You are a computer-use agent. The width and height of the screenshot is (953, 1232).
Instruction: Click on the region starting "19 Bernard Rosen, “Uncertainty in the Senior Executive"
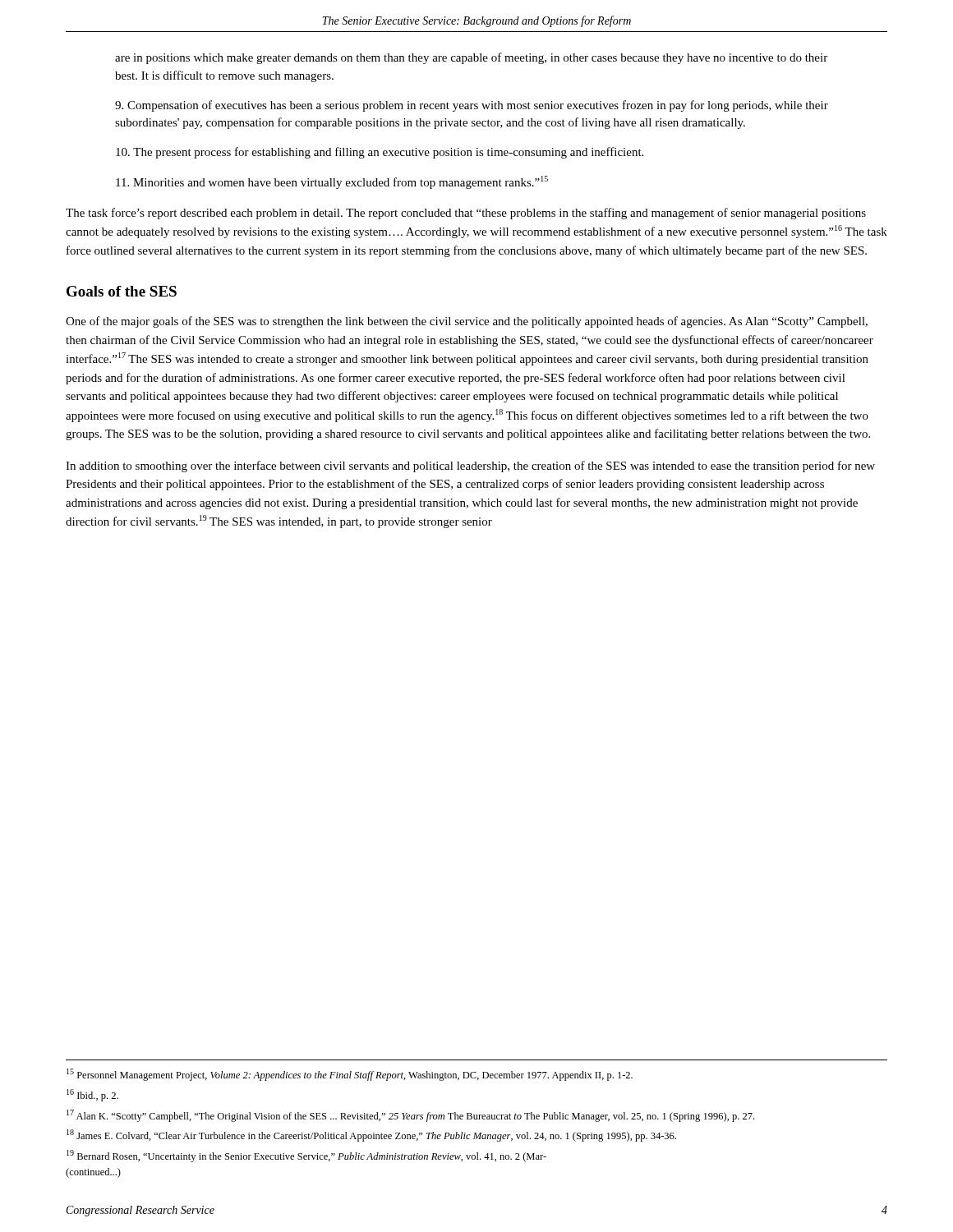coord(306,1163)
